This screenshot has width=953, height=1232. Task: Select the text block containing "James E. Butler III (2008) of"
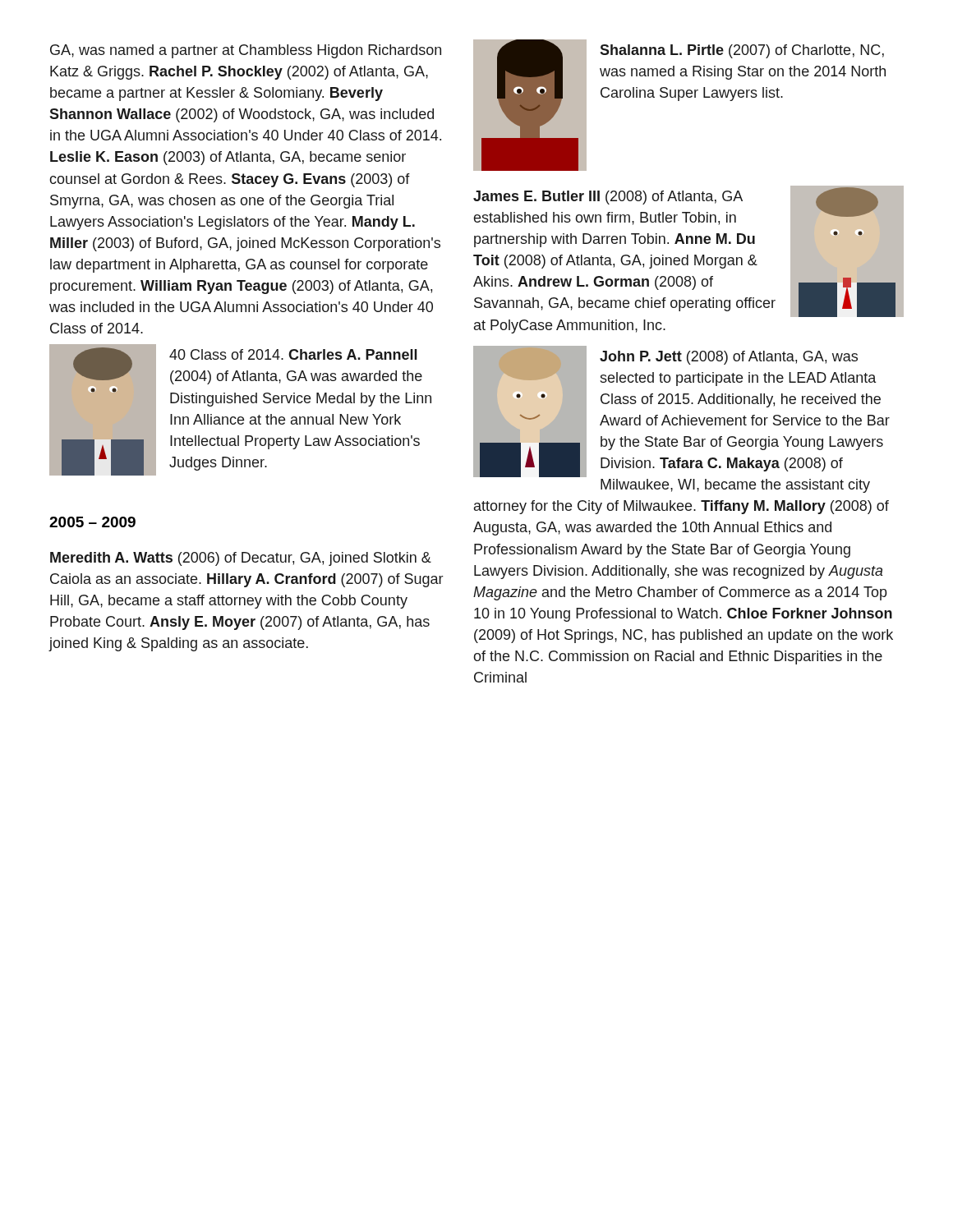click(x=624, y=261)
